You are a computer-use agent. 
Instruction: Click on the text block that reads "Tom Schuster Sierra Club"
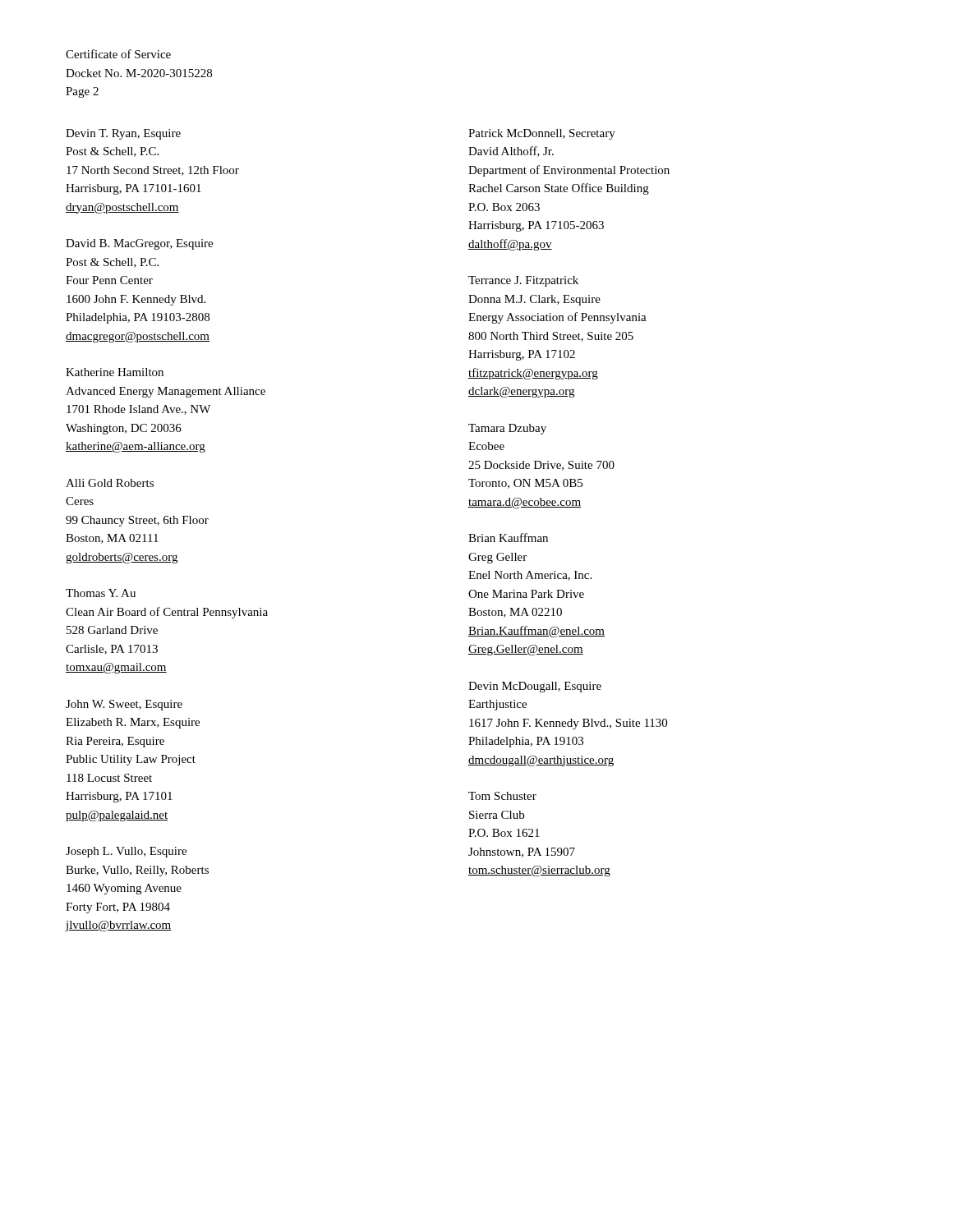pyautogui.click(x=539, y=833)
